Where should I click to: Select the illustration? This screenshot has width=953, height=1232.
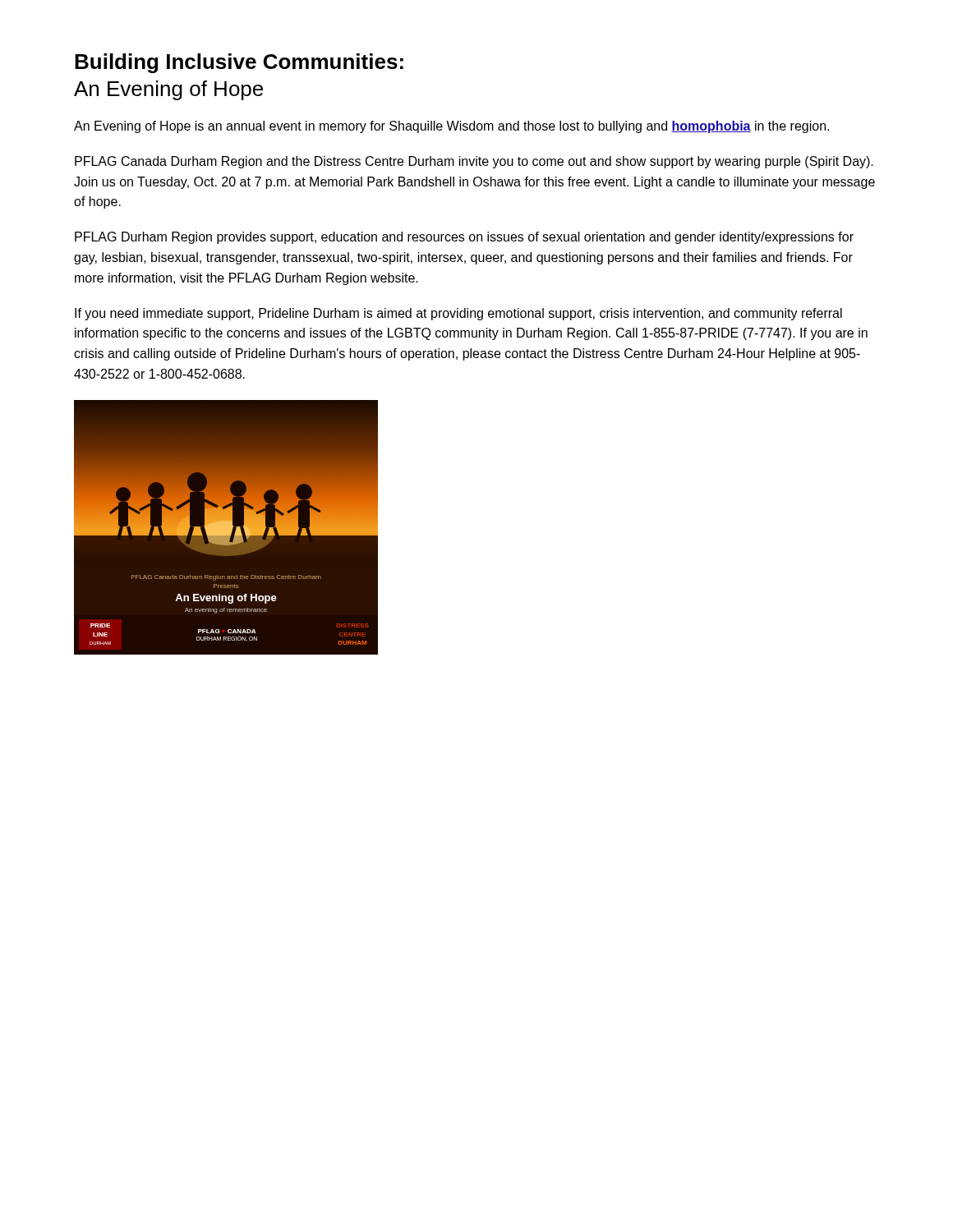coord(226,527)
